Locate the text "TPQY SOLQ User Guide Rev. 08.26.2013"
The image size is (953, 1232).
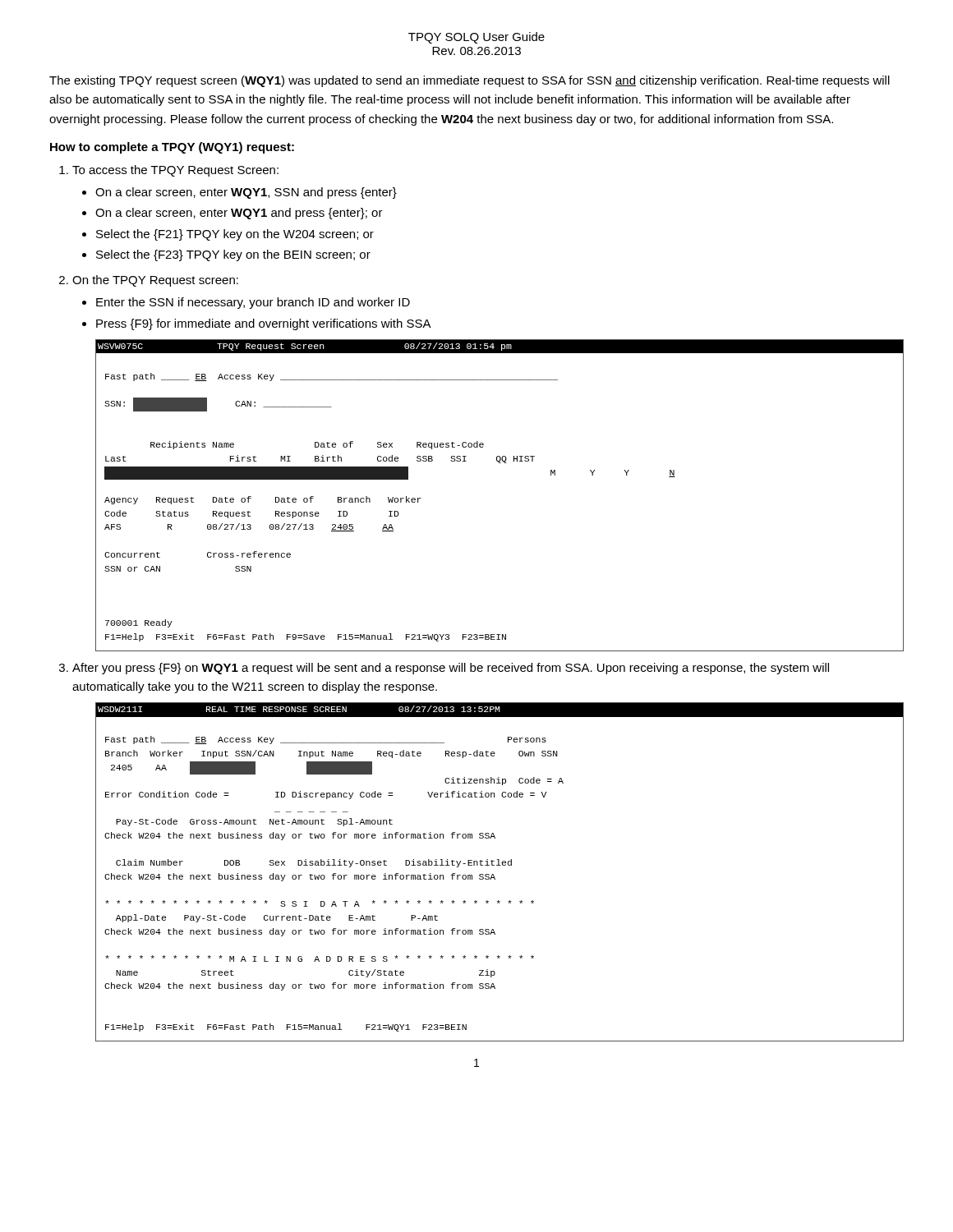click(x=476, y=44)
